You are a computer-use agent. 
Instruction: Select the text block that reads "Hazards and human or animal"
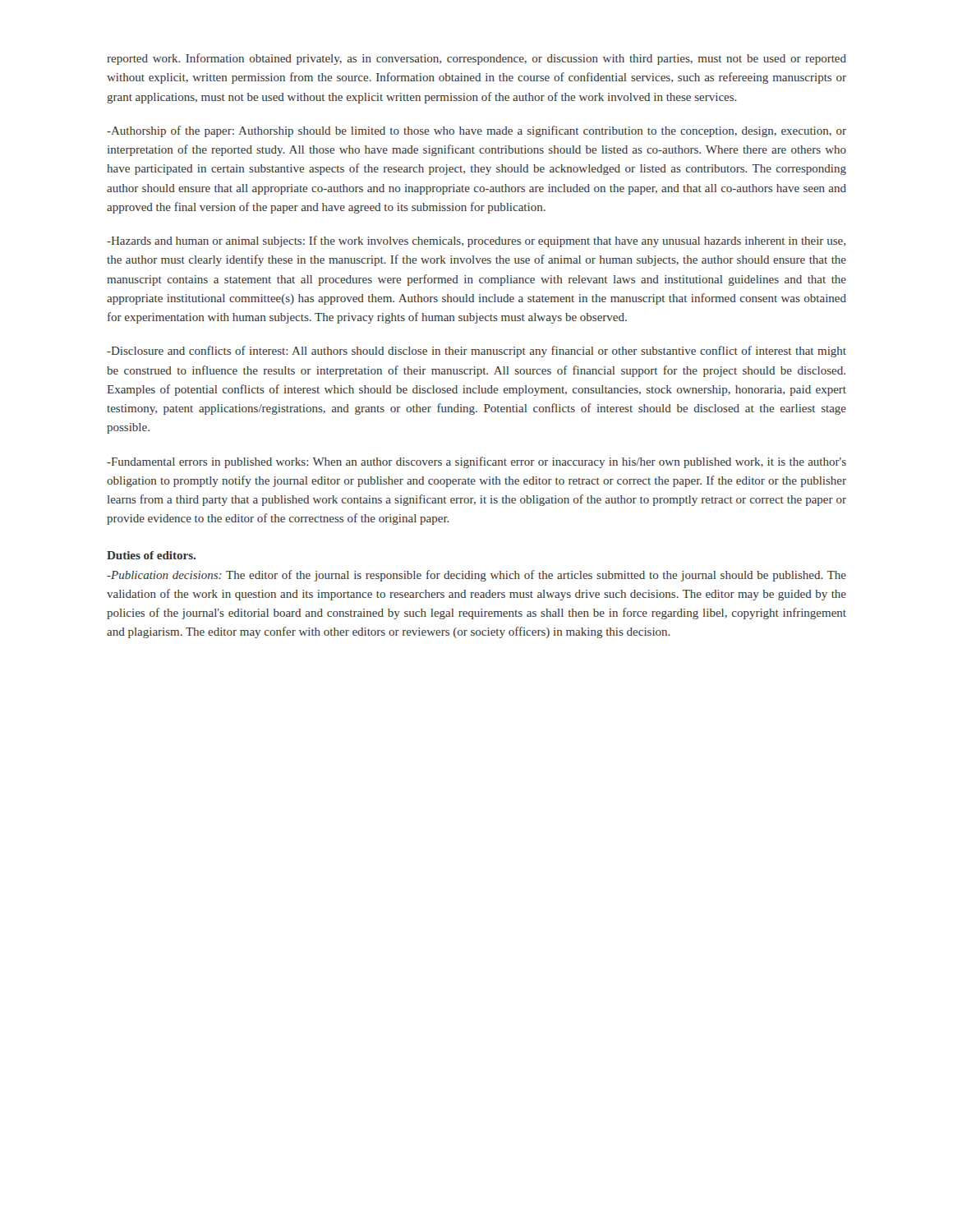tap(476, 279)
